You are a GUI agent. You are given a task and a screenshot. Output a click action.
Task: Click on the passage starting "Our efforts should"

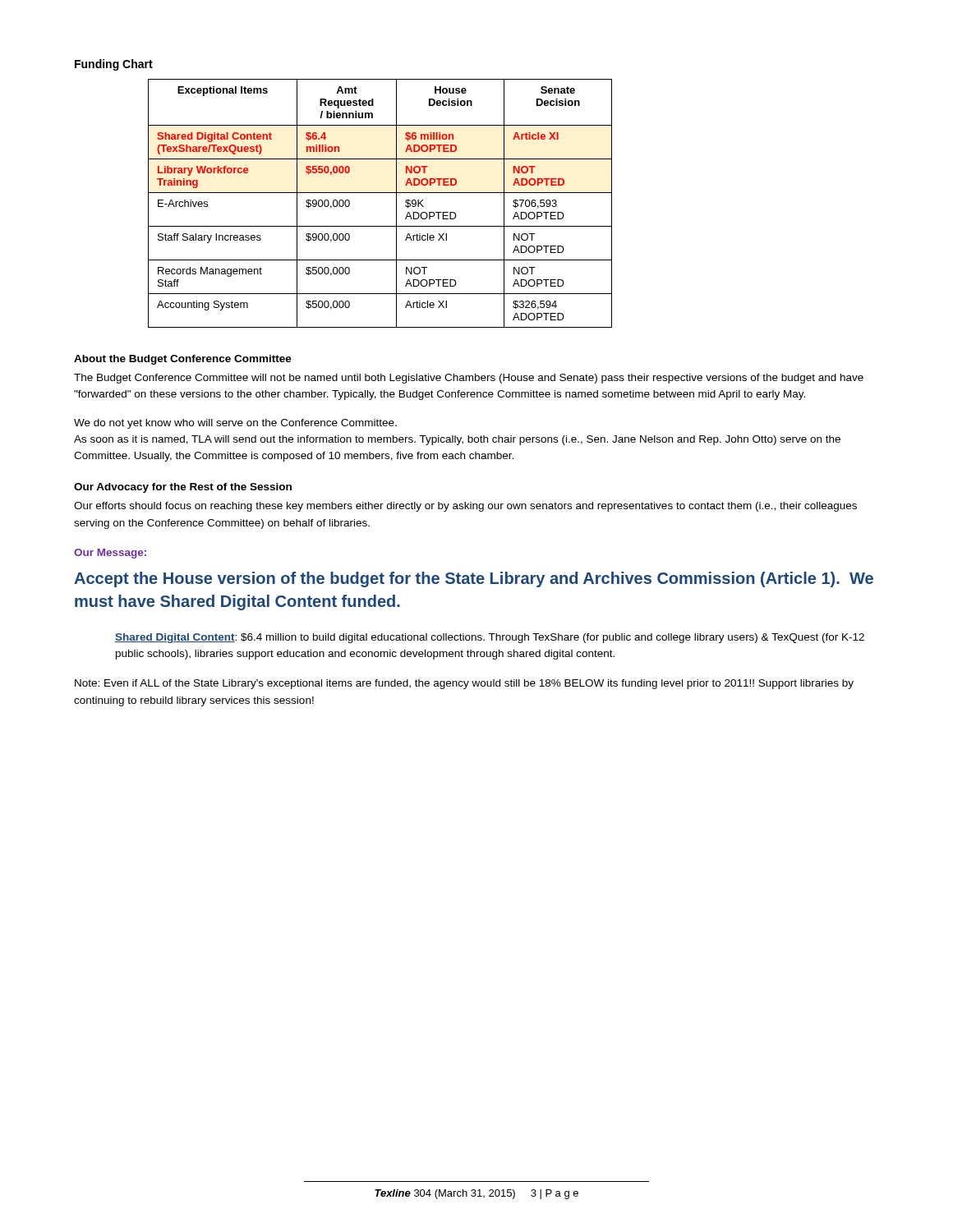tap(466, 514)
